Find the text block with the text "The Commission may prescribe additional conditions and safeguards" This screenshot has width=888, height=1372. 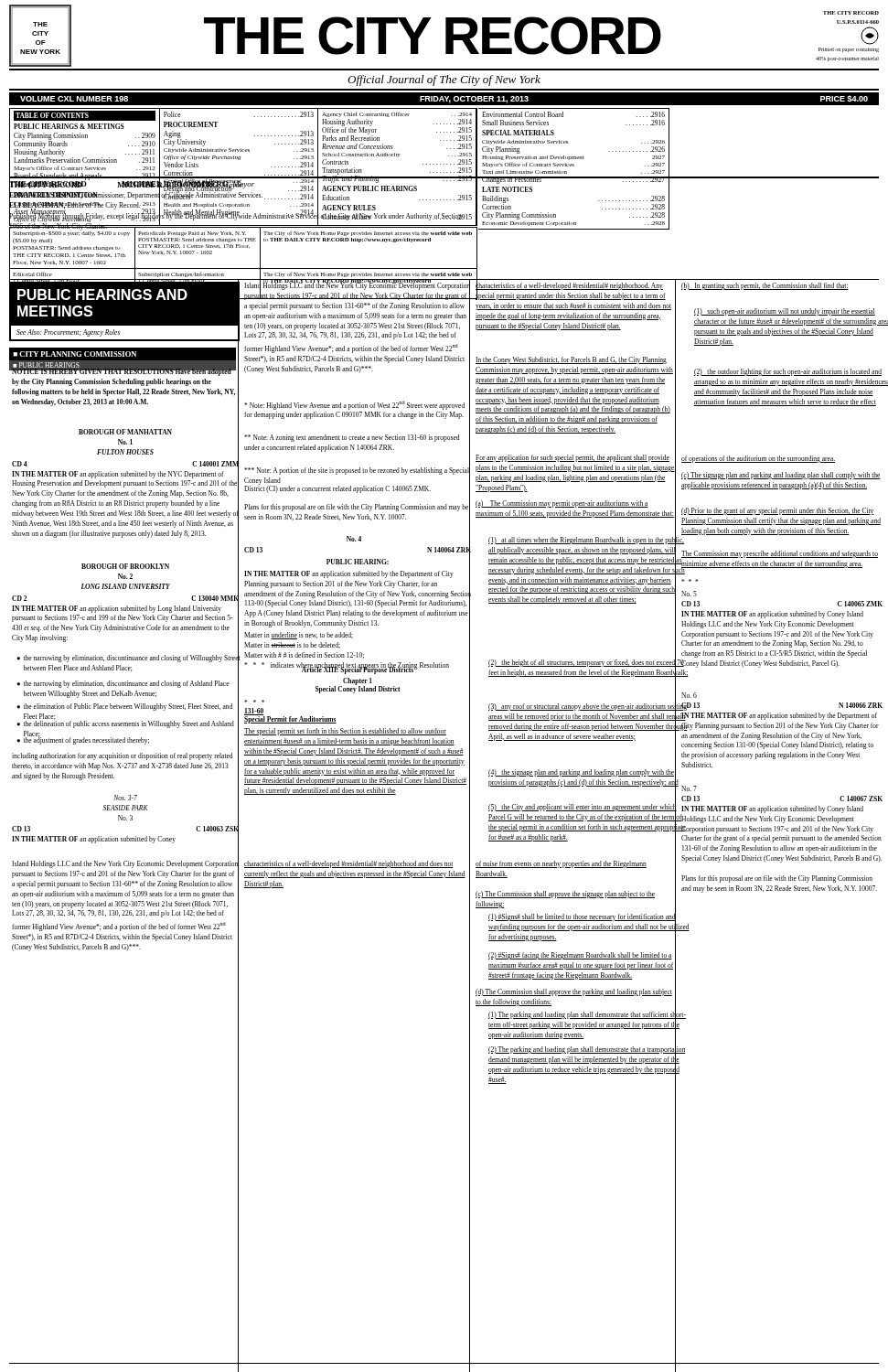tap(780, 559)
